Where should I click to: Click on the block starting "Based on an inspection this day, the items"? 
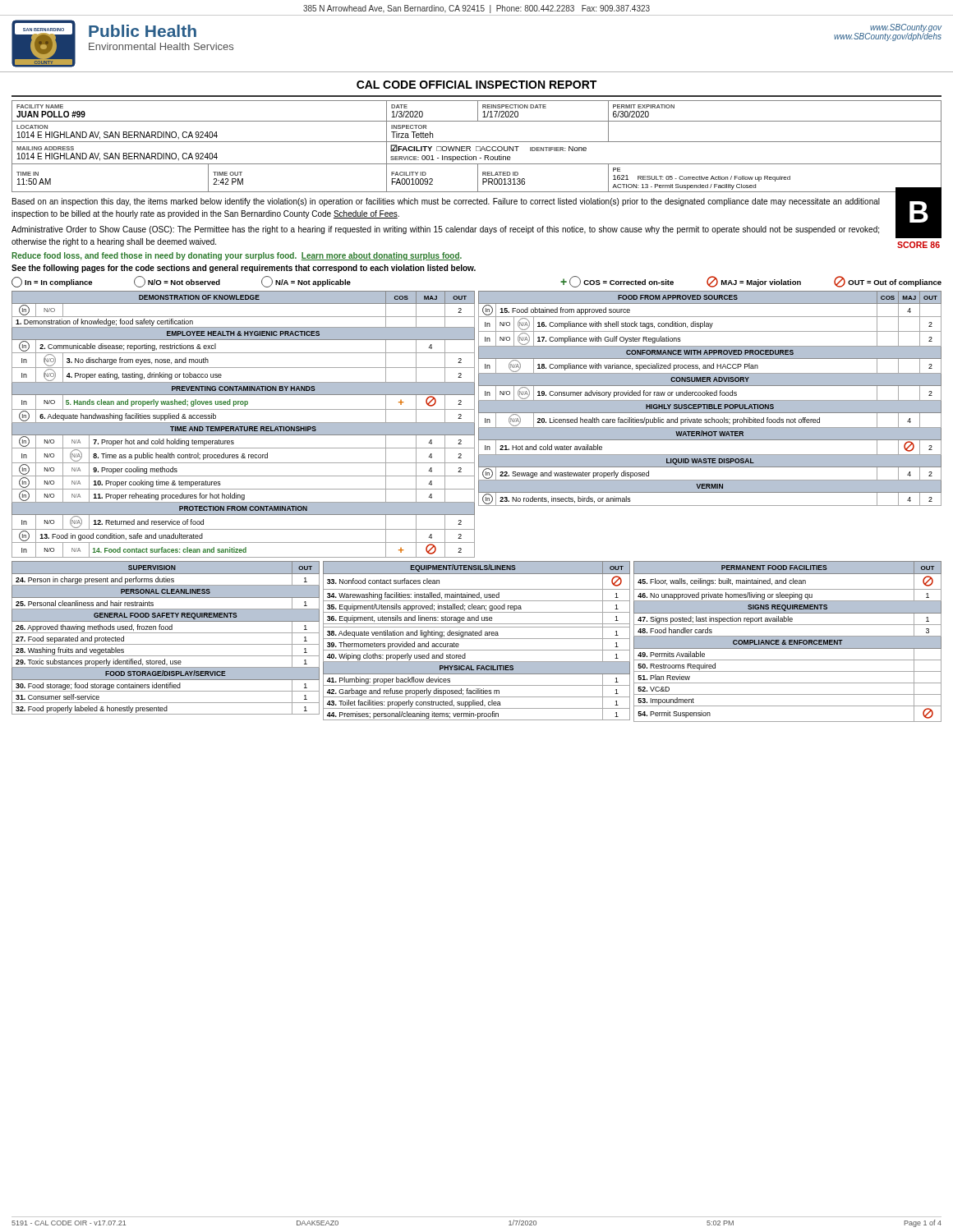446,208
